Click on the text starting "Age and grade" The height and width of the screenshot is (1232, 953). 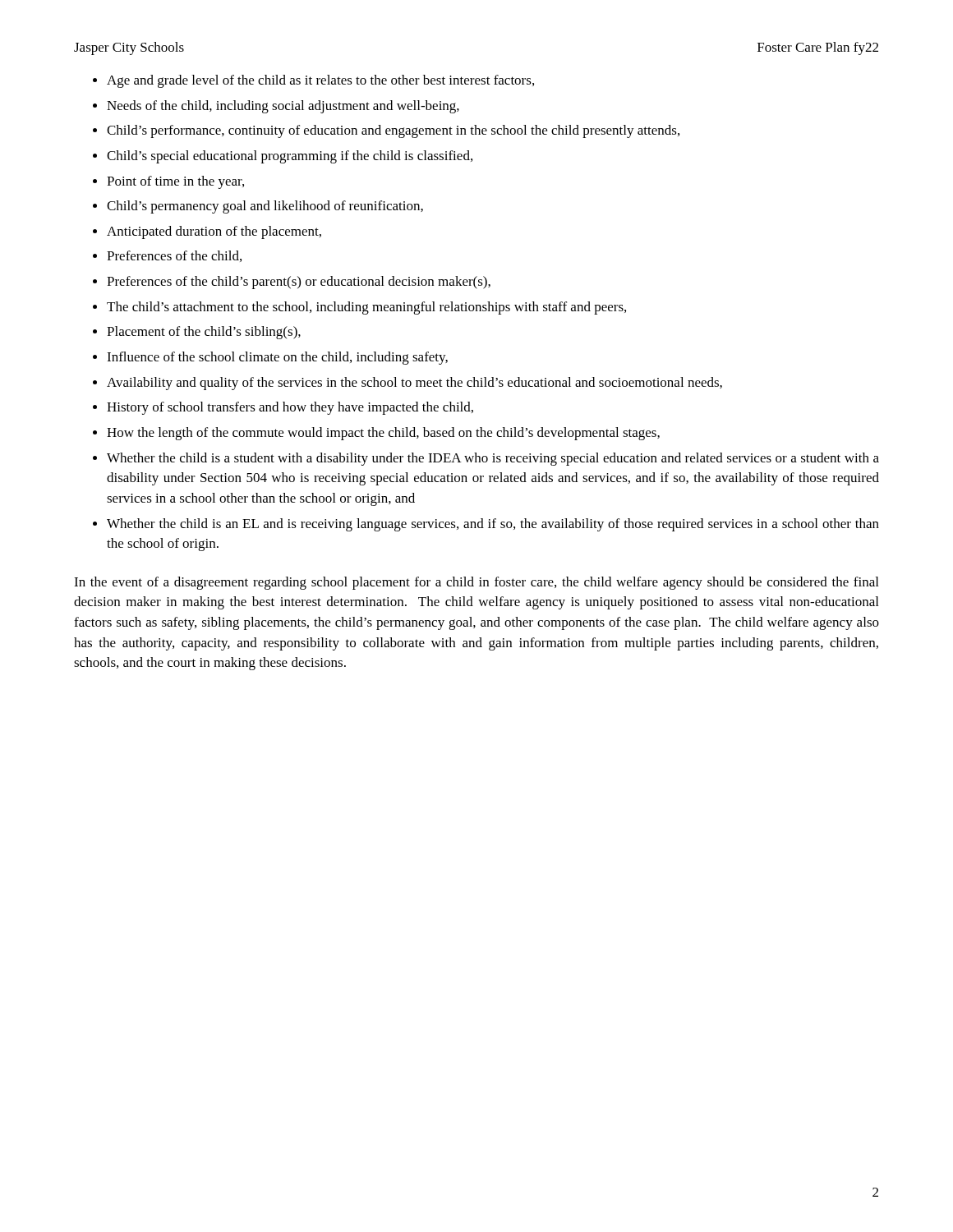click(x=321, y=80)
